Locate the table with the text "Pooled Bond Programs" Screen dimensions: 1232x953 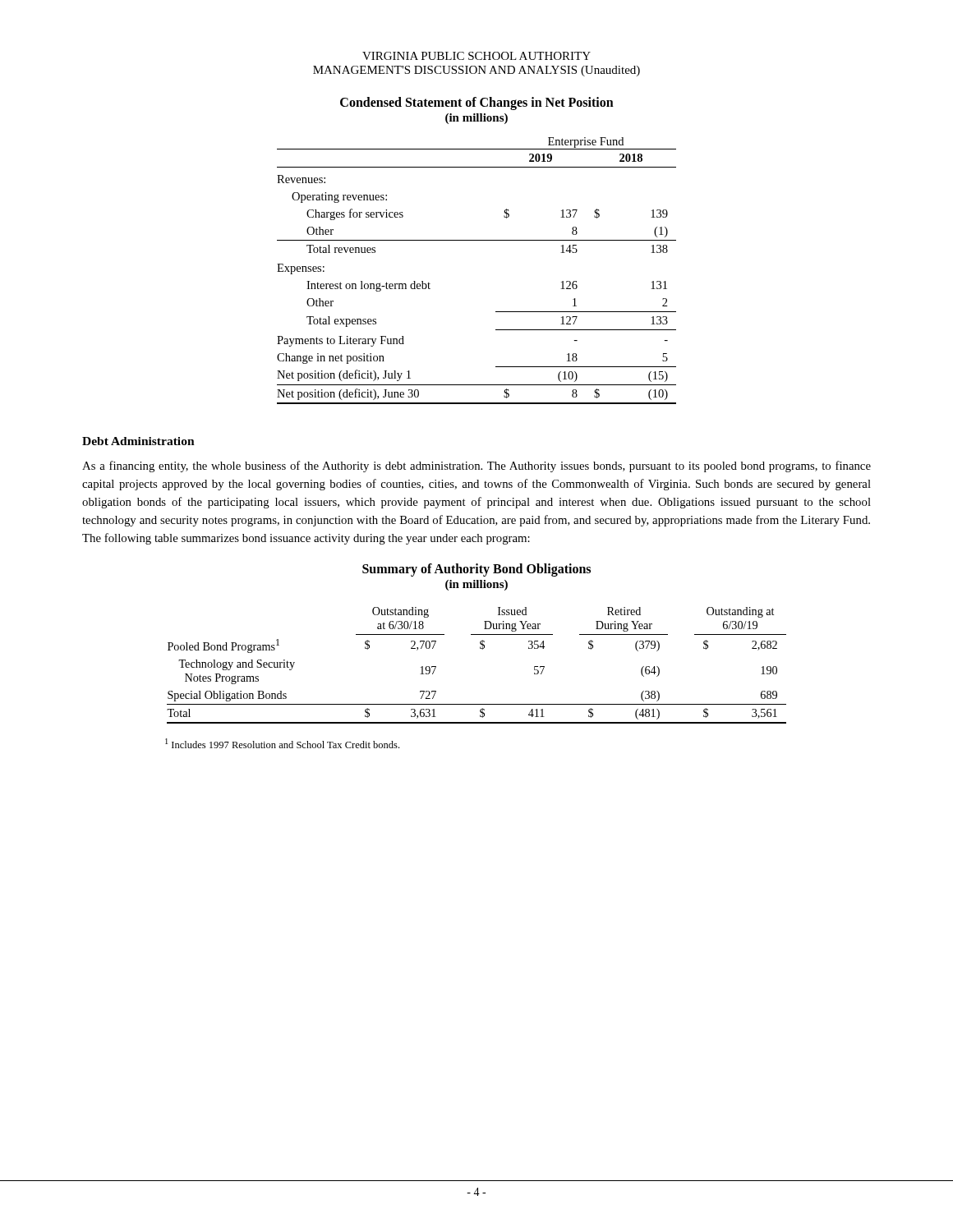(x=476, y=663)
